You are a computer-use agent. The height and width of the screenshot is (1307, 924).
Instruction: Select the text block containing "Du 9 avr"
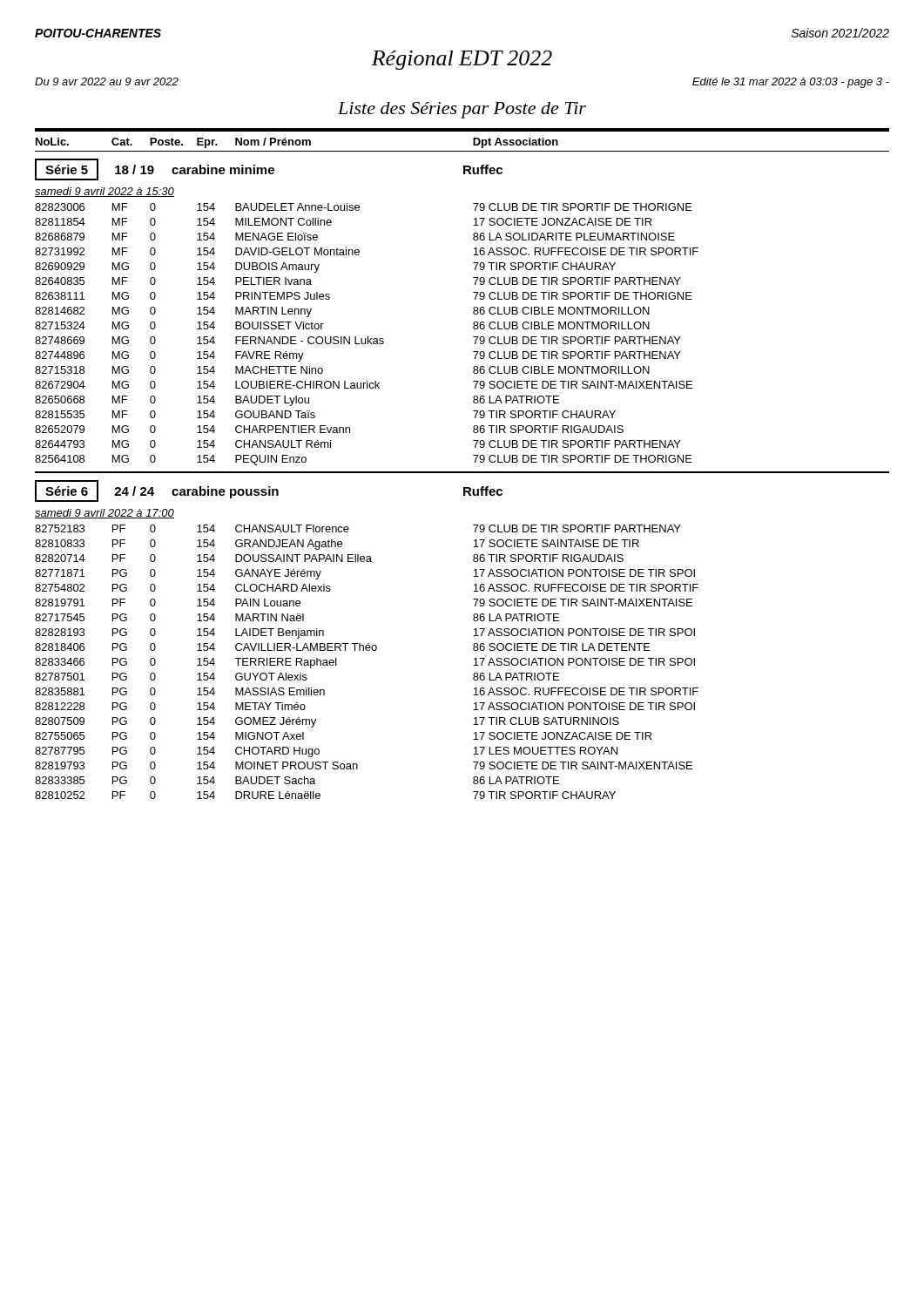[112, 82]
